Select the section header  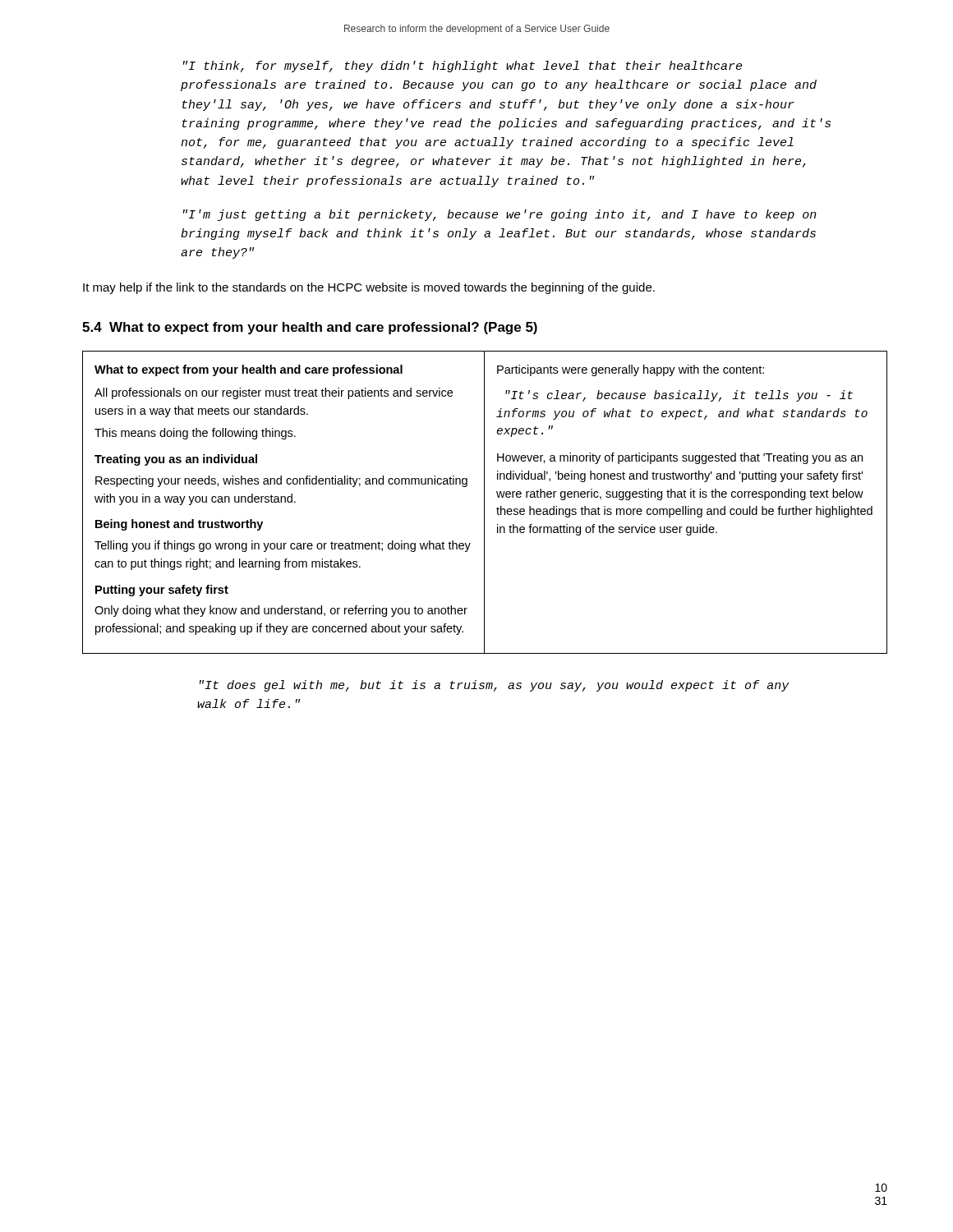pyautogui.click(x=310, y=327)
